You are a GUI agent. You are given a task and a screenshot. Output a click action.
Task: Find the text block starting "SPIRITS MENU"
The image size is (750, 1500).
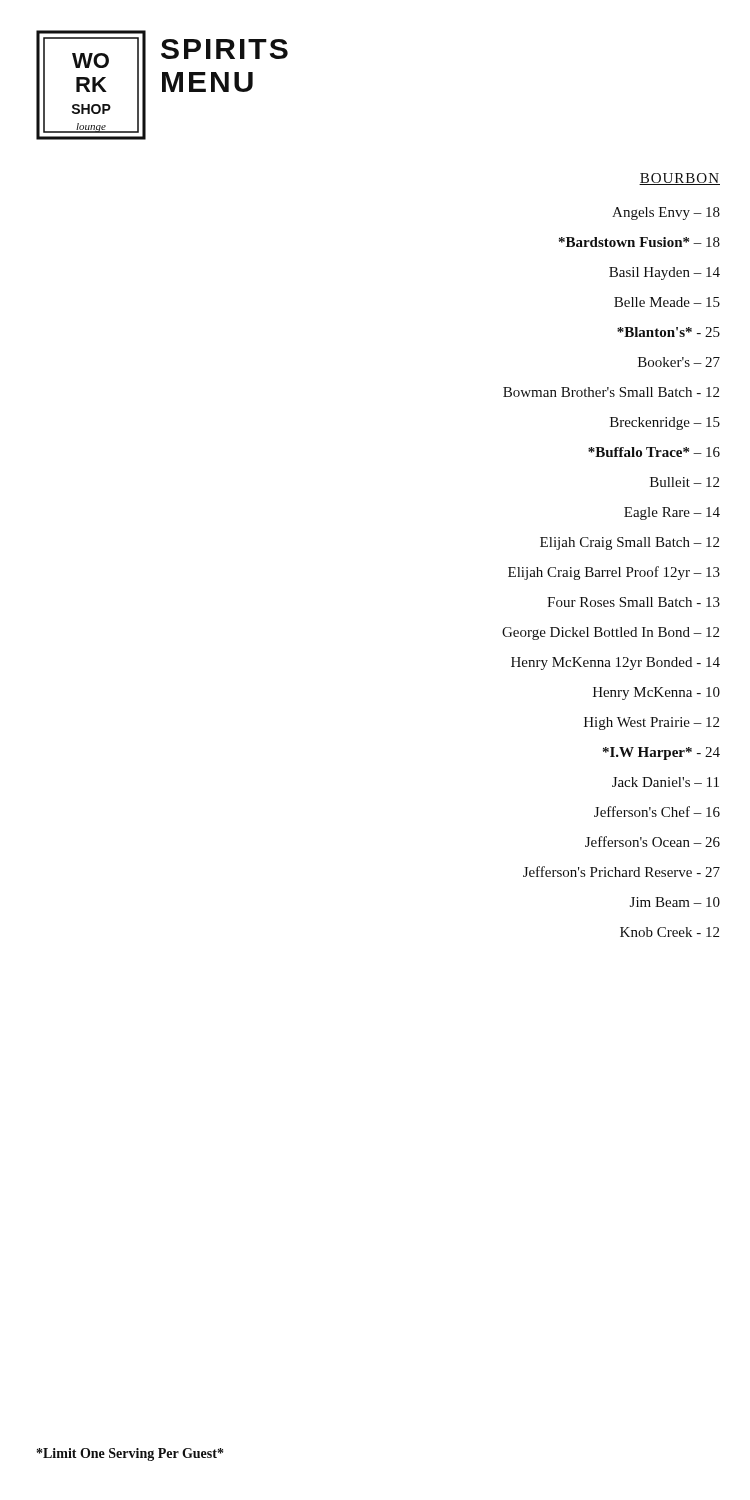coord(225,65)
